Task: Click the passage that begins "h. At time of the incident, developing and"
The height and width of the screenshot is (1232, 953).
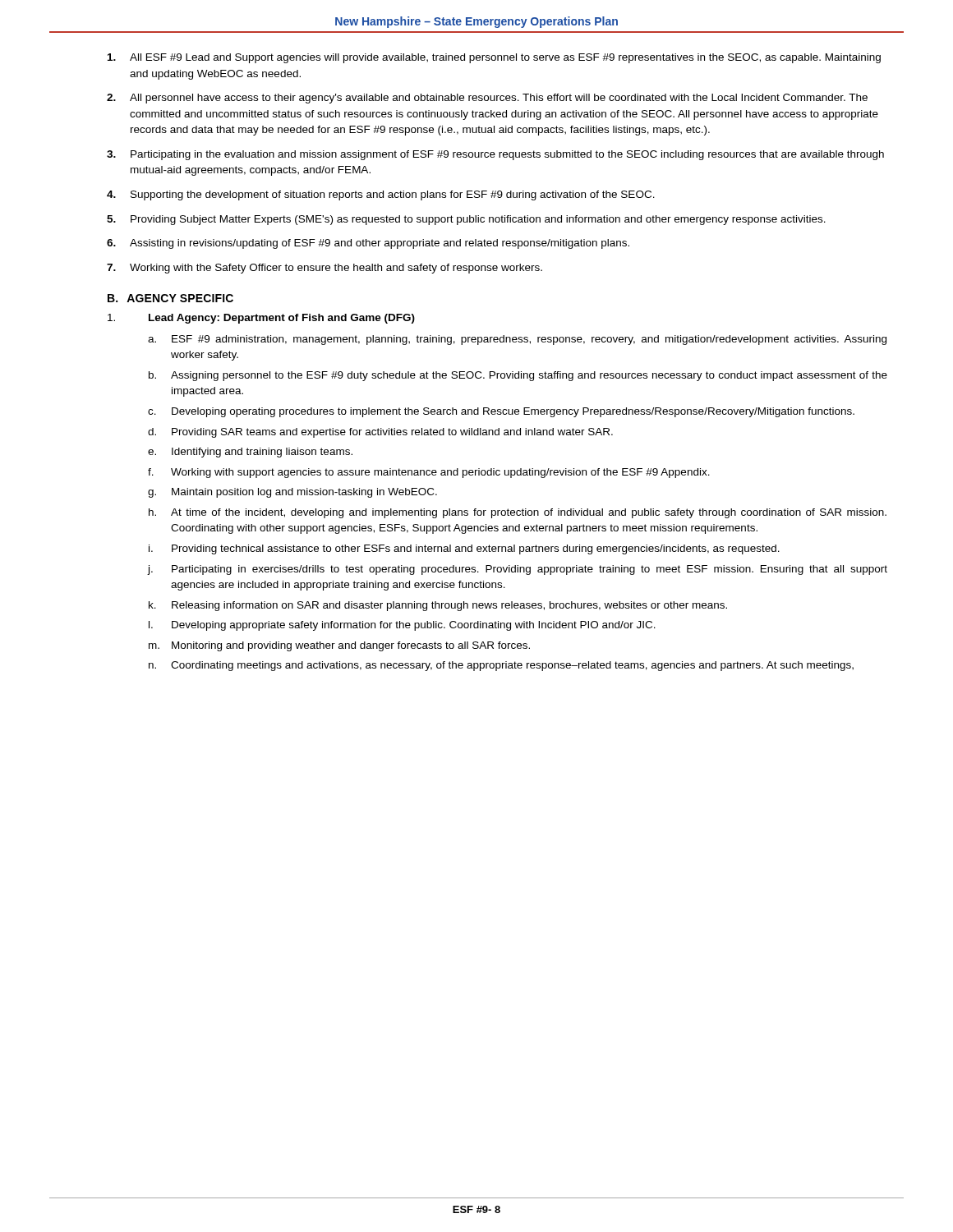Action: 518,520
